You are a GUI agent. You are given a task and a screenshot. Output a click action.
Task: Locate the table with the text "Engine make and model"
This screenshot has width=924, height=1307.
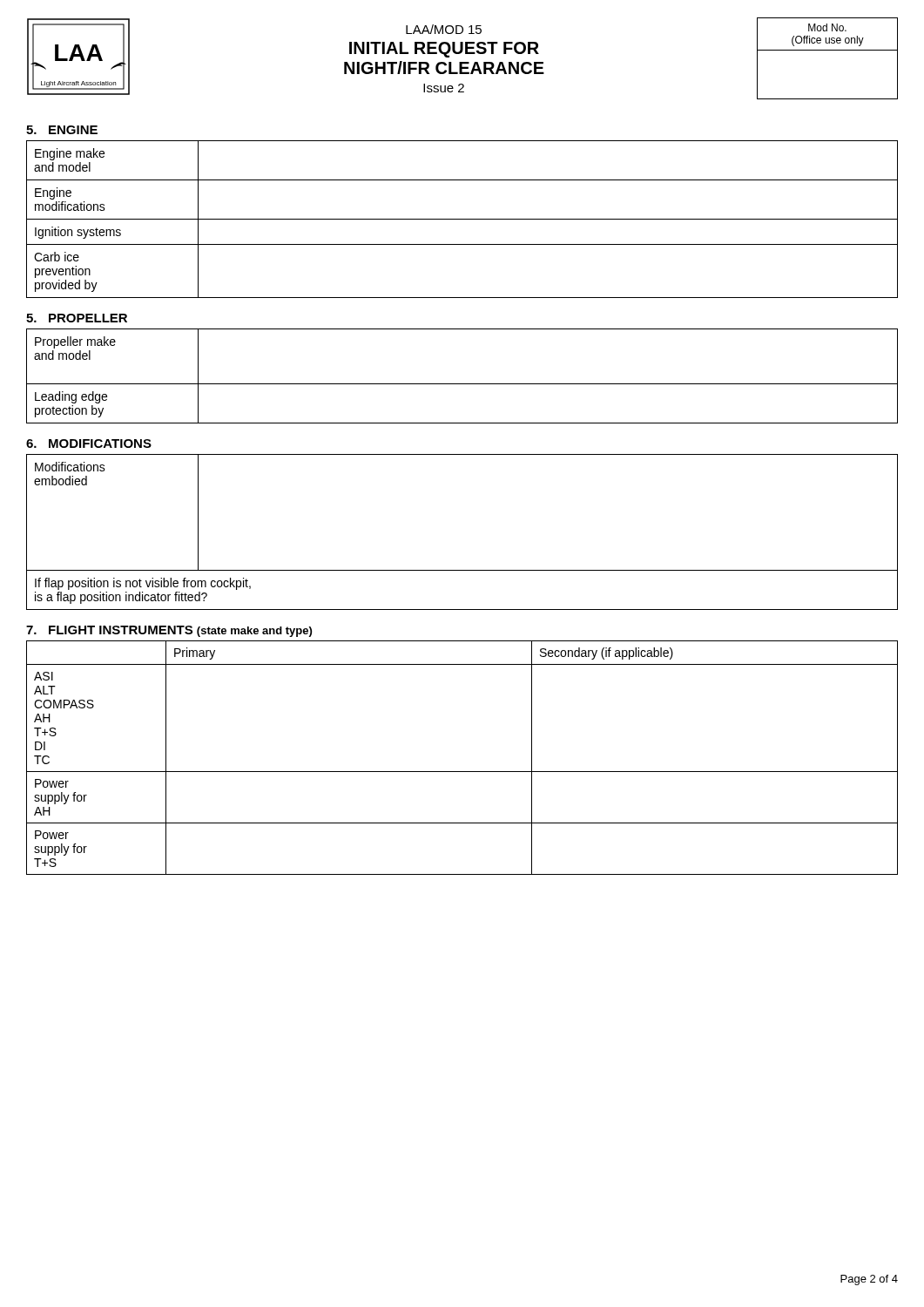462,219
